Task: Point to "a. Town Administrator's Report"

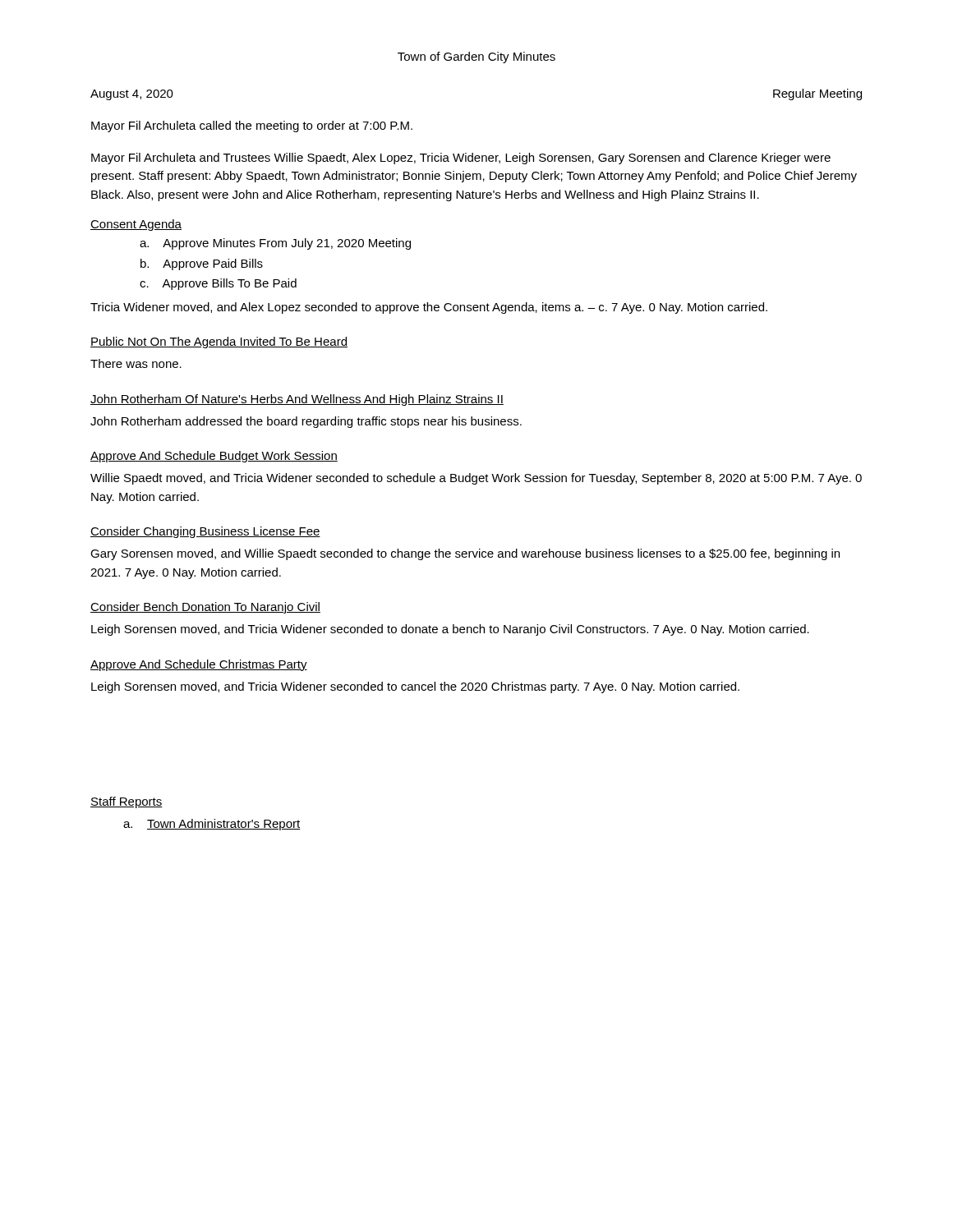Action: 212,823
